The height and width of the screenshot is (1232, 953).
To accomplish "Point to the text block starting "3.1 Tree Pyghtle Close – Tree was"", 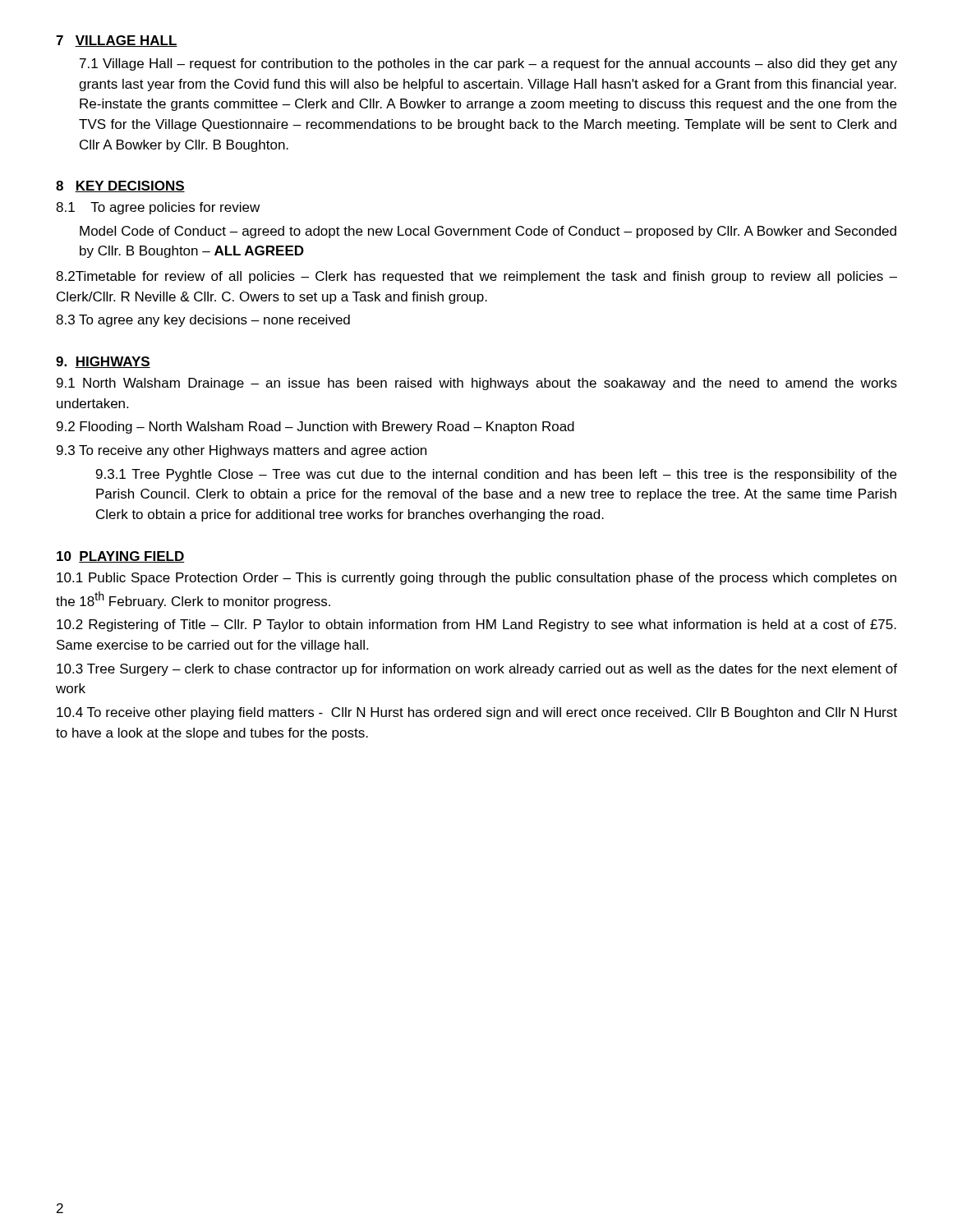I will (496, 494).
